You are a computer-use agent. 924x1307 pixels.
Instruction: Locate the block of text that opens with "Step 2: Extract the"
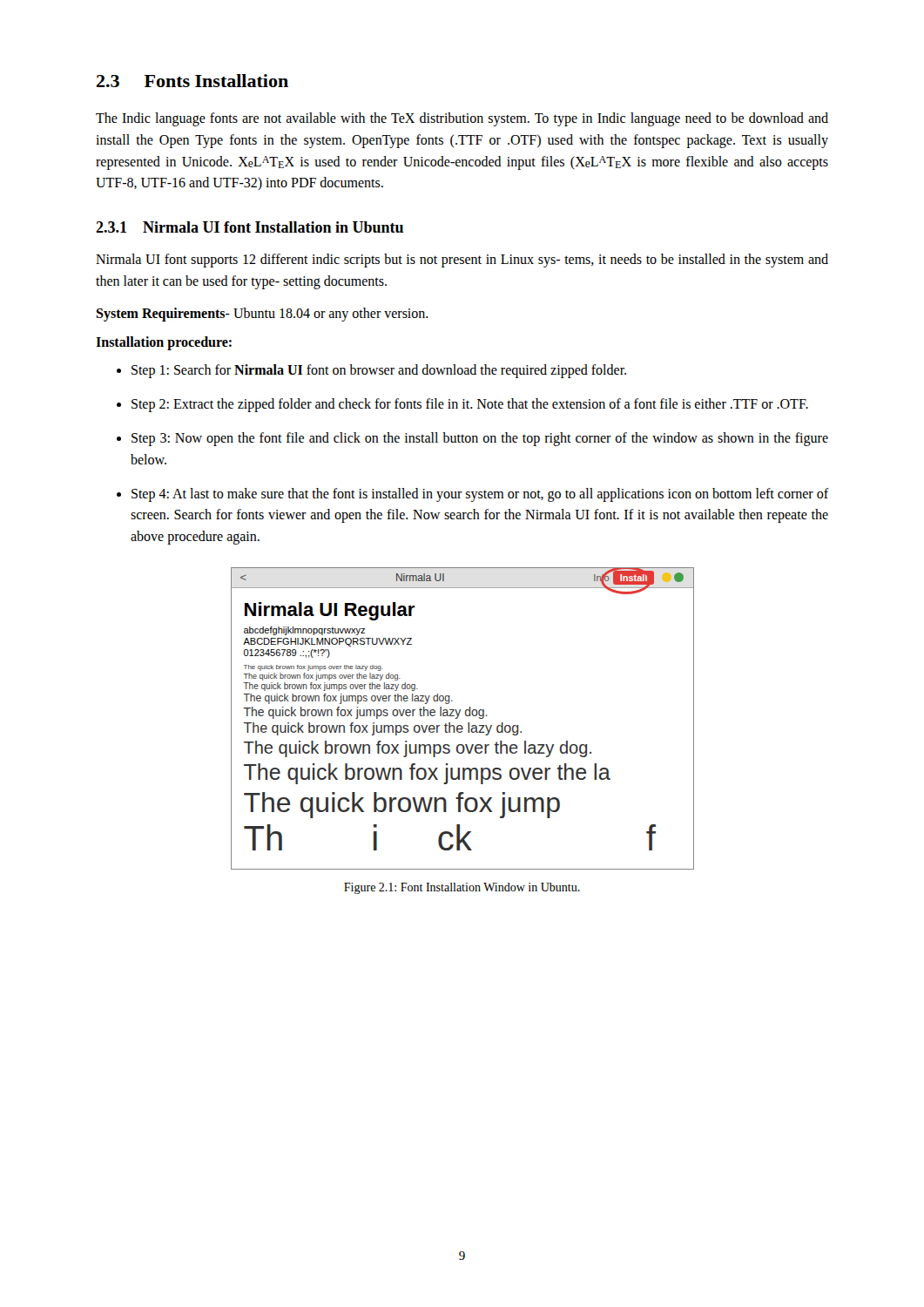click(479, 405)
